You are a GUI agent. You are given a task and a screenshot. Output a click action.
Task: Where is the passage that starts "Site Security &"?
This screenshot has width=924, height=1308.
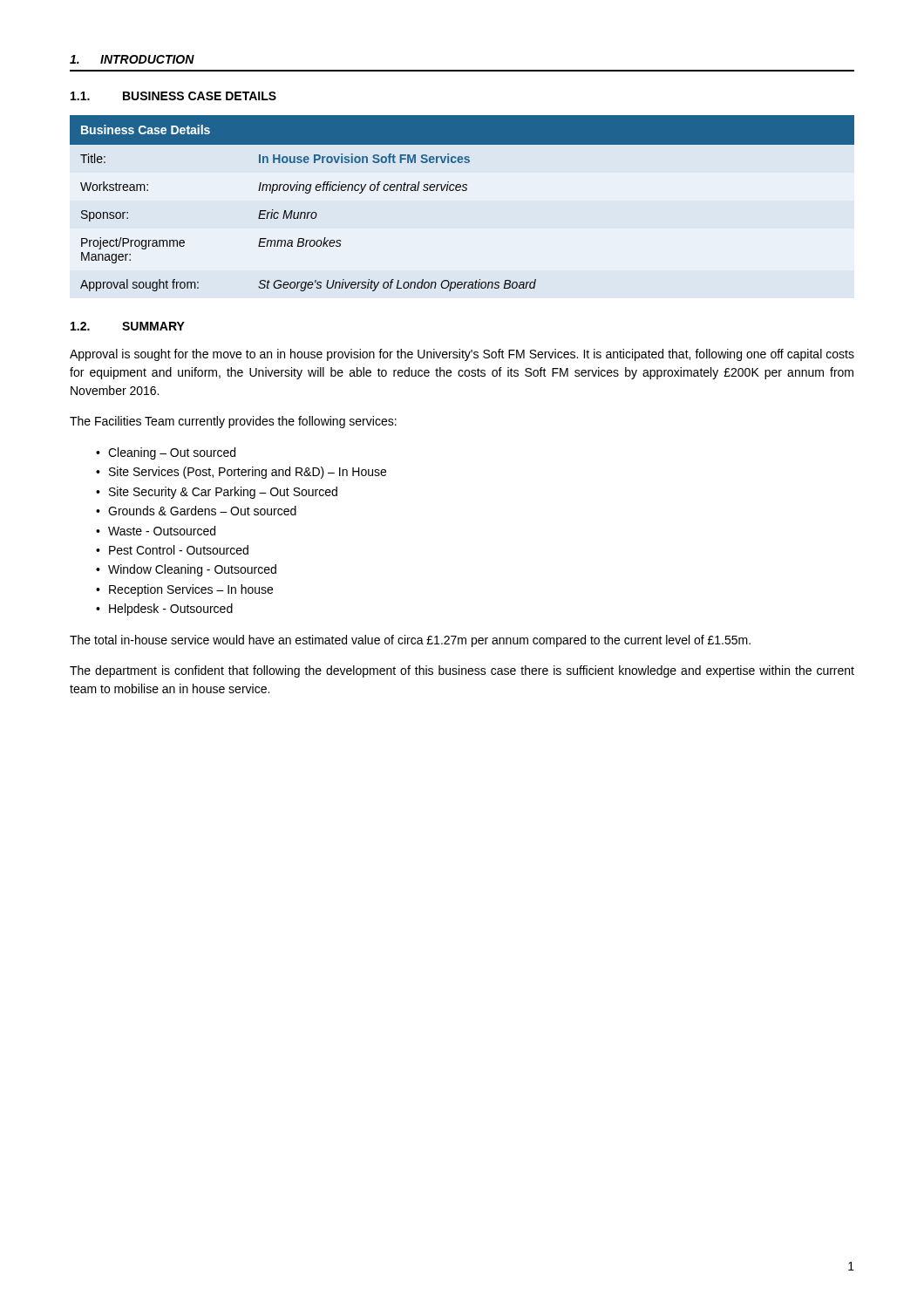click(223, 492)
